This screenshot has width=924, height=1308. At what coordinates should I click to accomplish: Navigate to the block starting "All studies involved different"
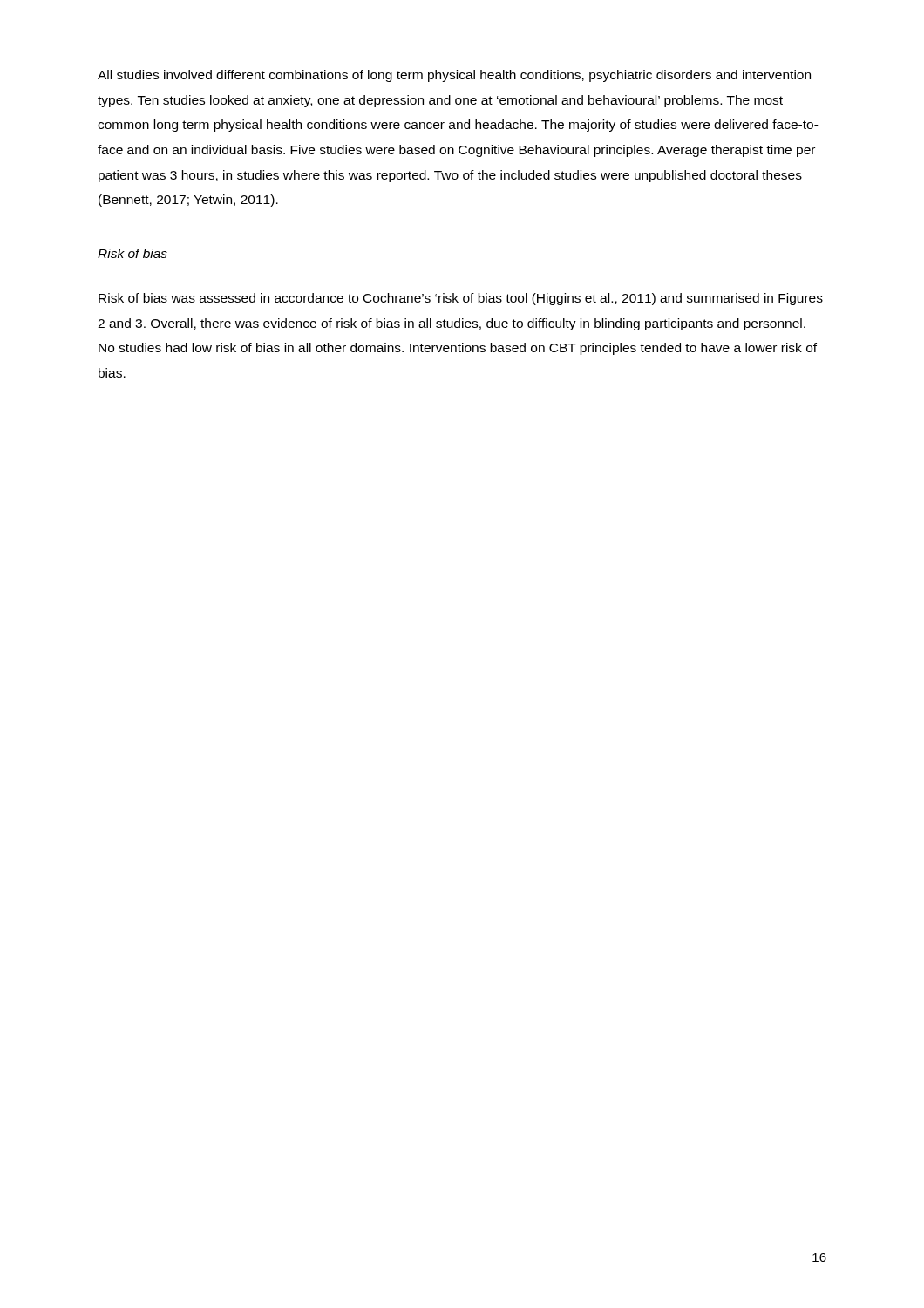tap(458, 137)
